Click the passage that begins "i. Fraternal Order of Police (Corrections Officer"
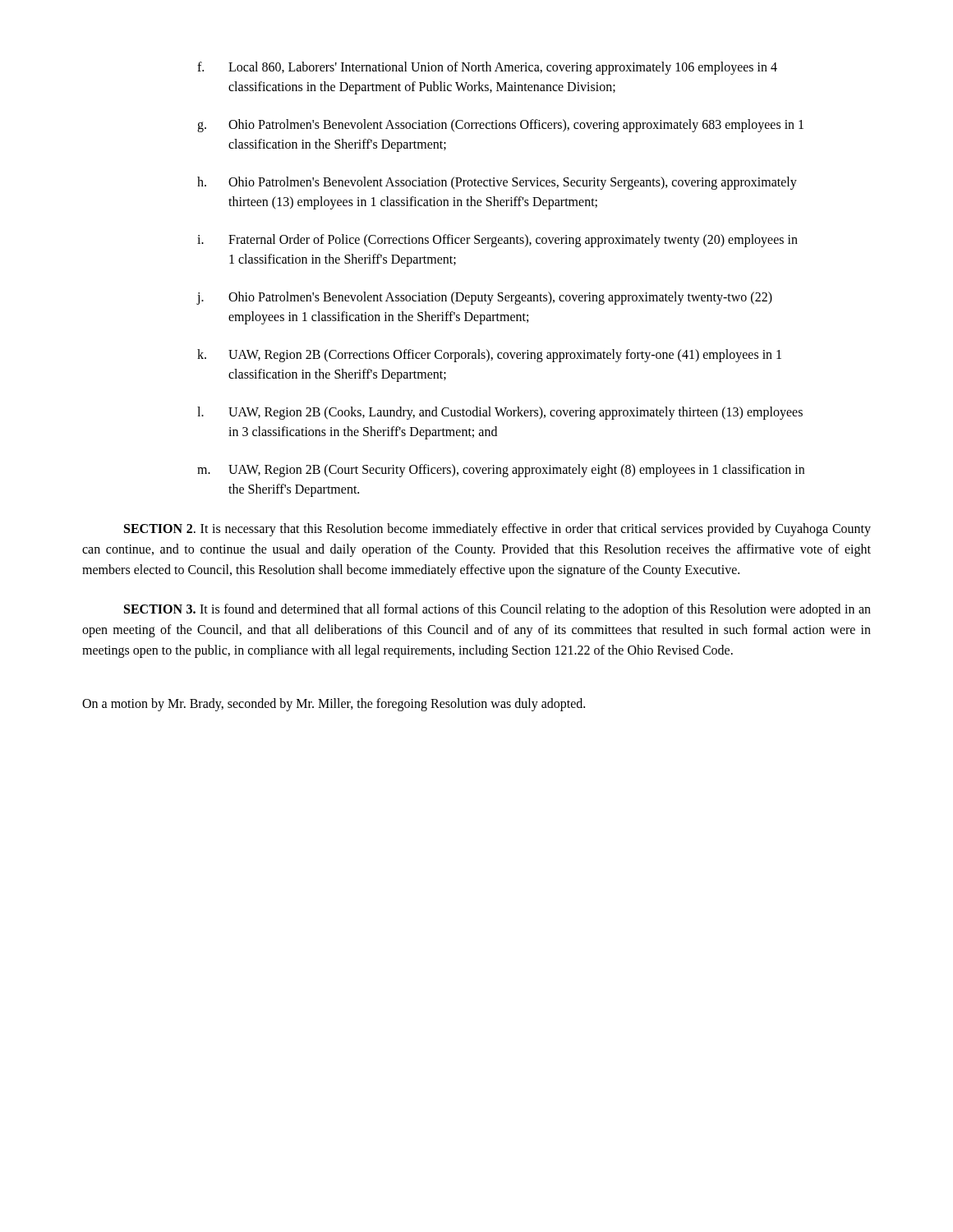The image size is (953, 1232). 501,250
